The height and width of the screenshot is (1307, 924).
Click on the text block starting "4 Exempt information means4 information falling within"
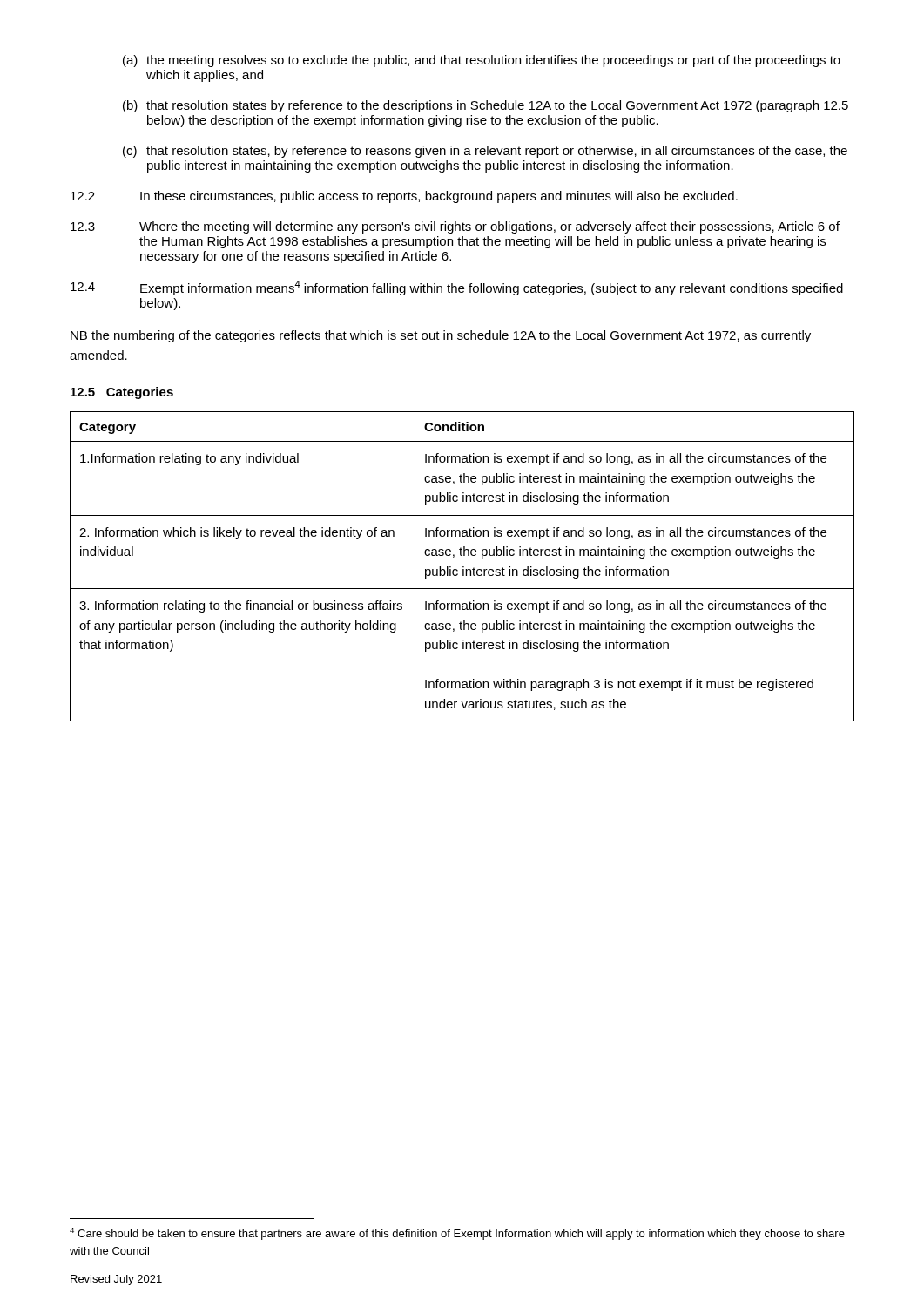(462, 294)
